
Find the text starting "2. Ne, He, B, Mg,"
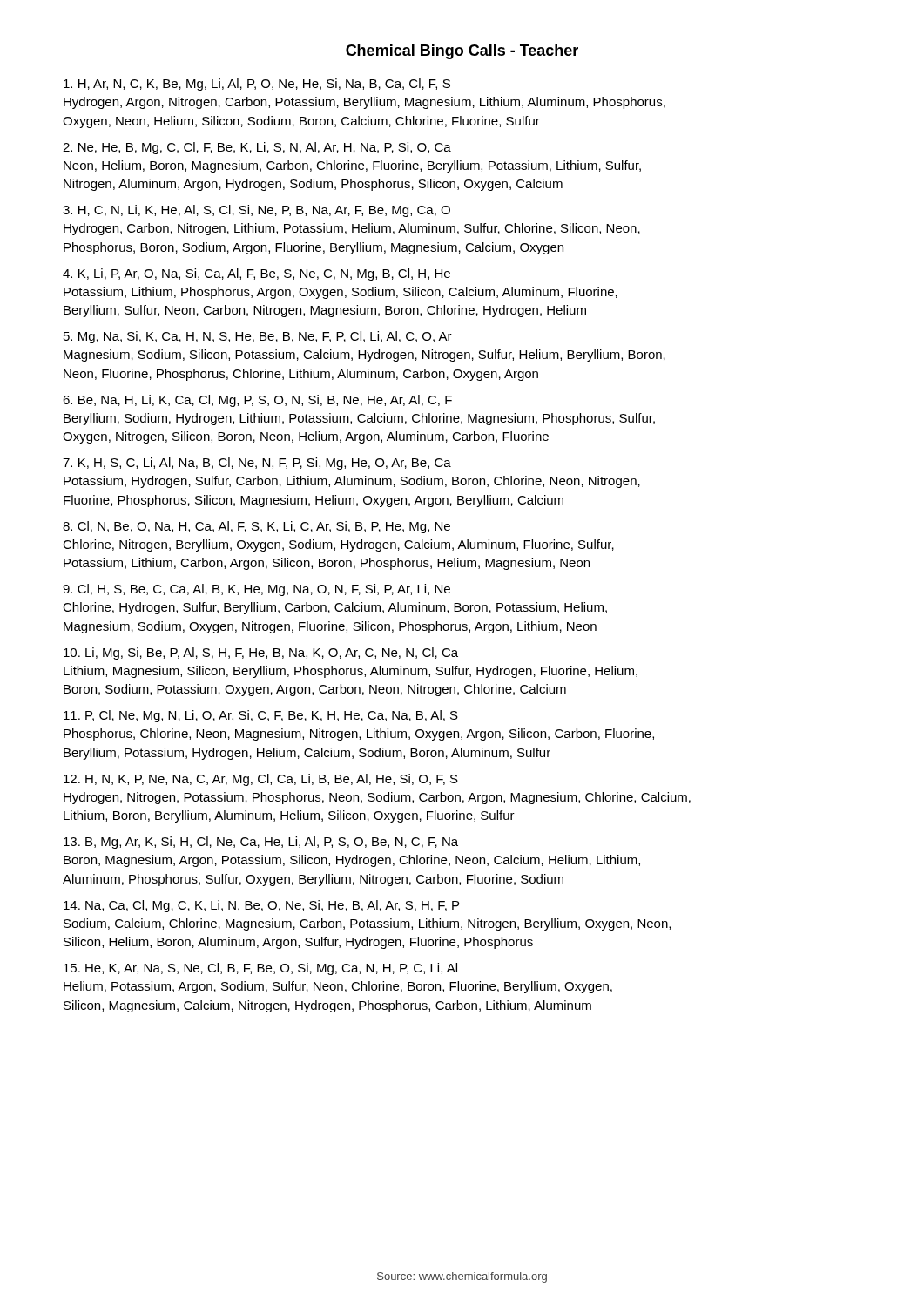point(462,166)
